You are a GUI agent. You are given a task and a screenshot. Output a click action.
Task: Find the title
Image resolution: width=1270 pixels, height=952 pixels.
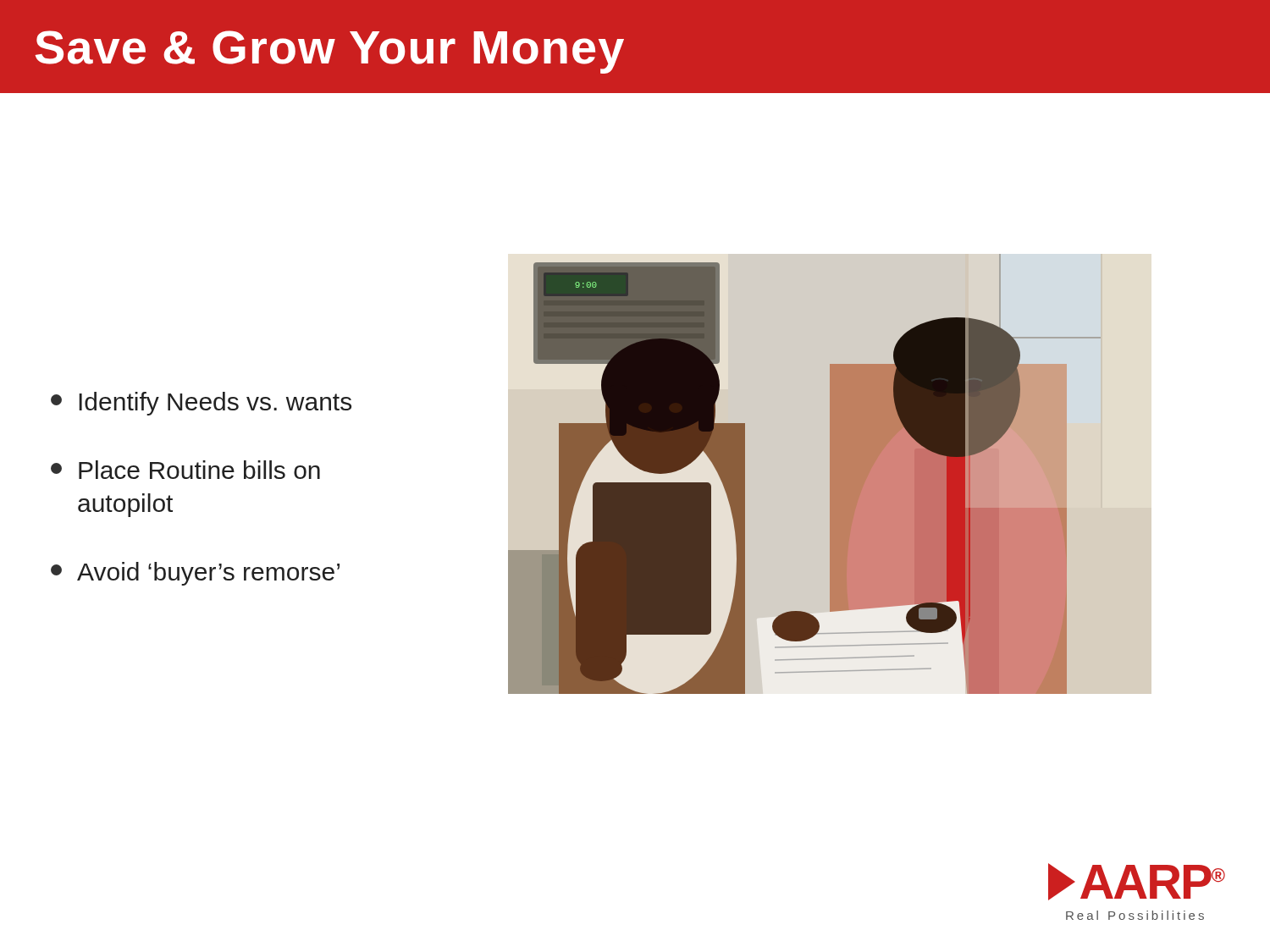pyautogui.click(x=330, y=47)
